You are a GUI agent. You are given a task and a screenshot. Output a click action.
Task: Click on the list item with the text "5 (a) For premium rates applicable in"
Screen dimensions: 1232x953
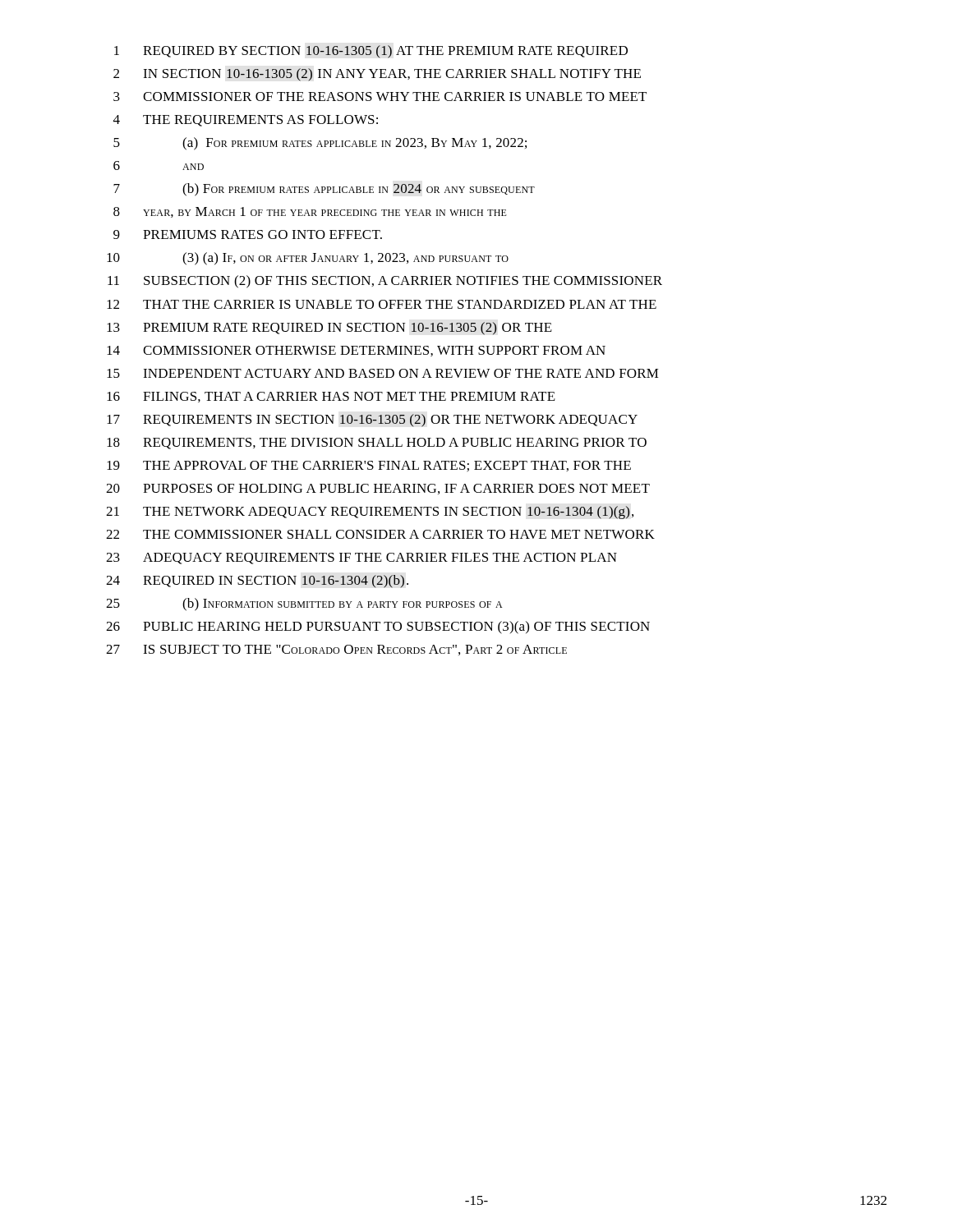308,143
